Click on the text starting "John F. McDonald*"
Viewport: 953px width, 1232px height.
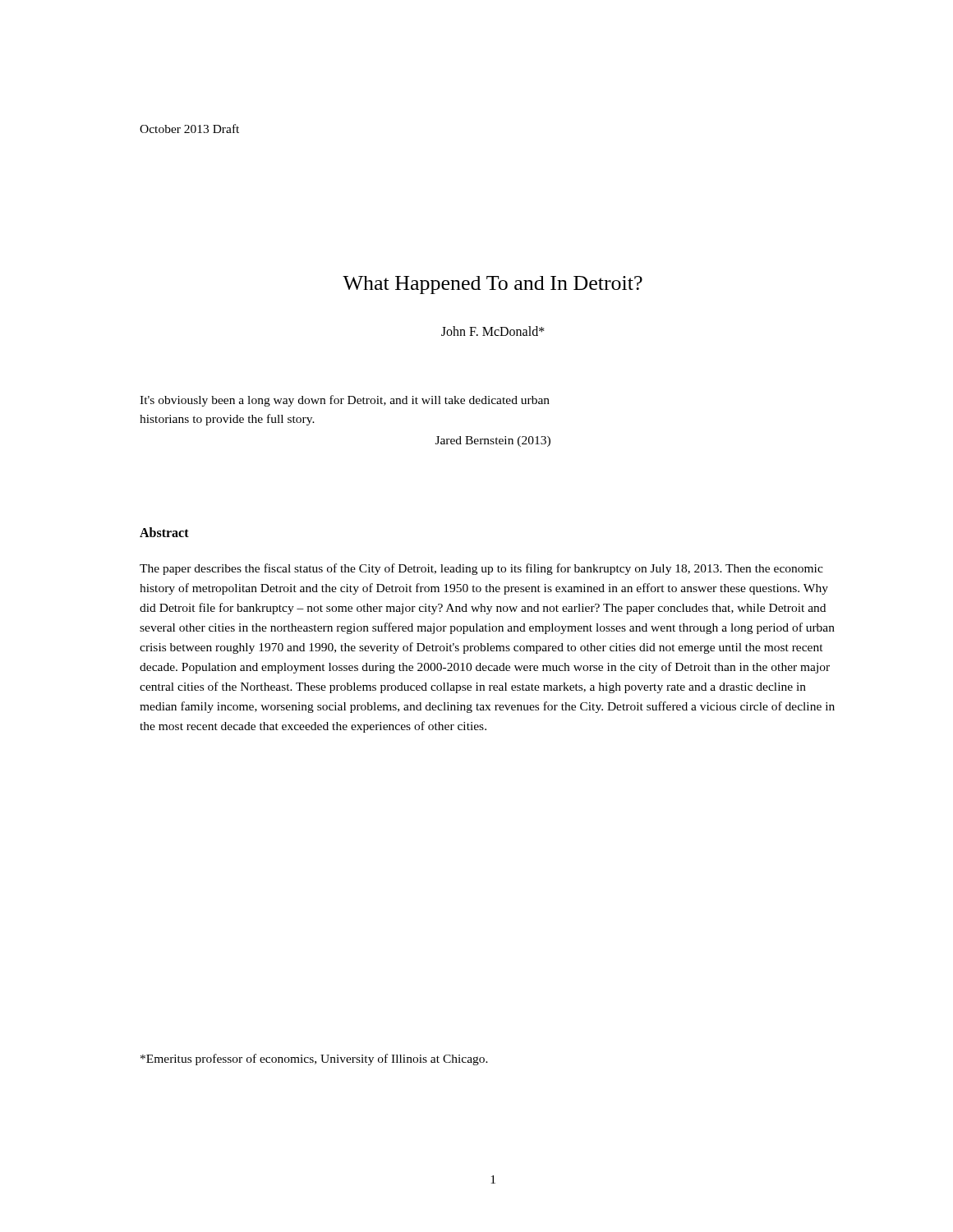pyautogui.click(x=493, y=331)
